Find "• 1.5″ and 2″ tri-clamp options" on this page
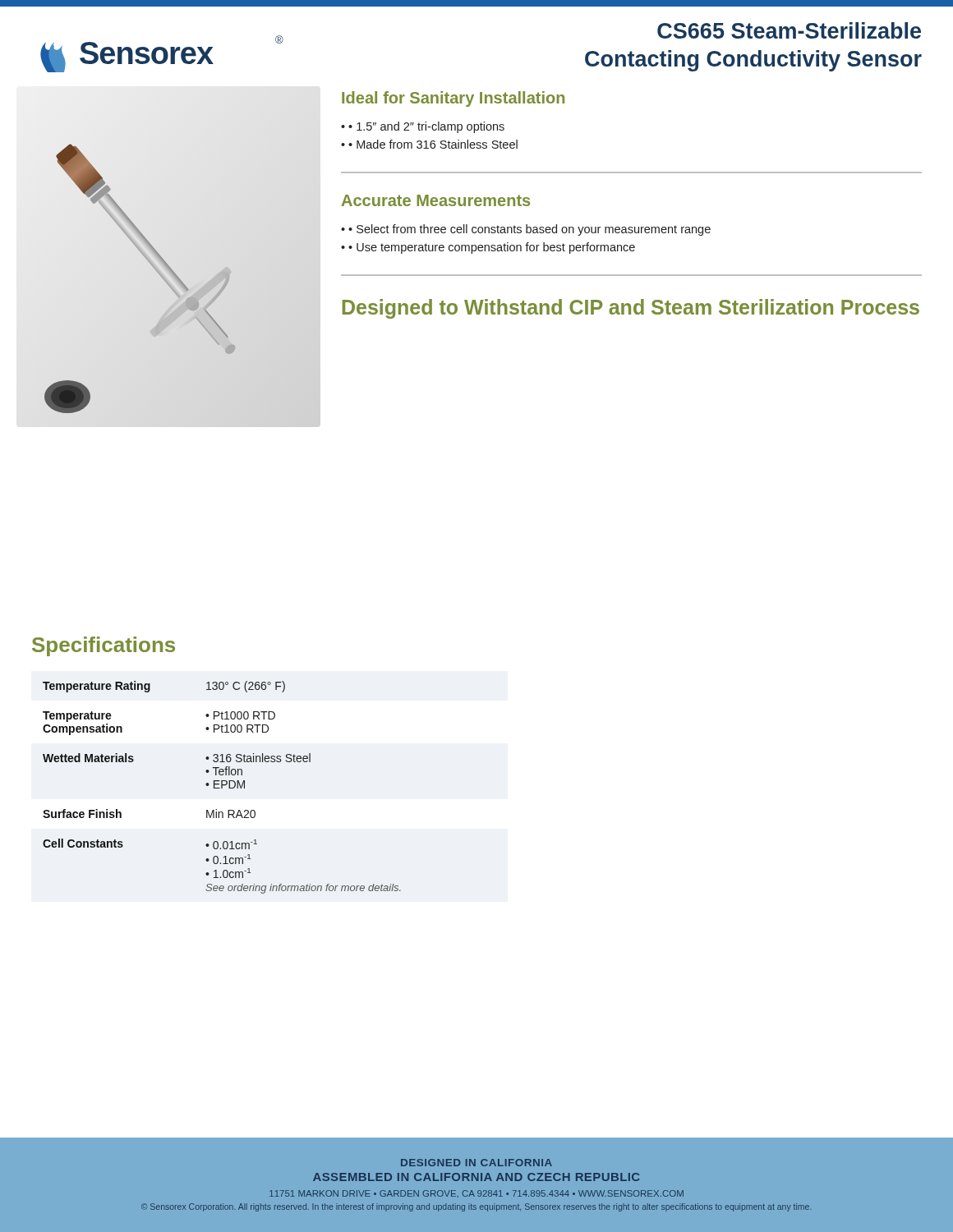 (x=427, y=126)
